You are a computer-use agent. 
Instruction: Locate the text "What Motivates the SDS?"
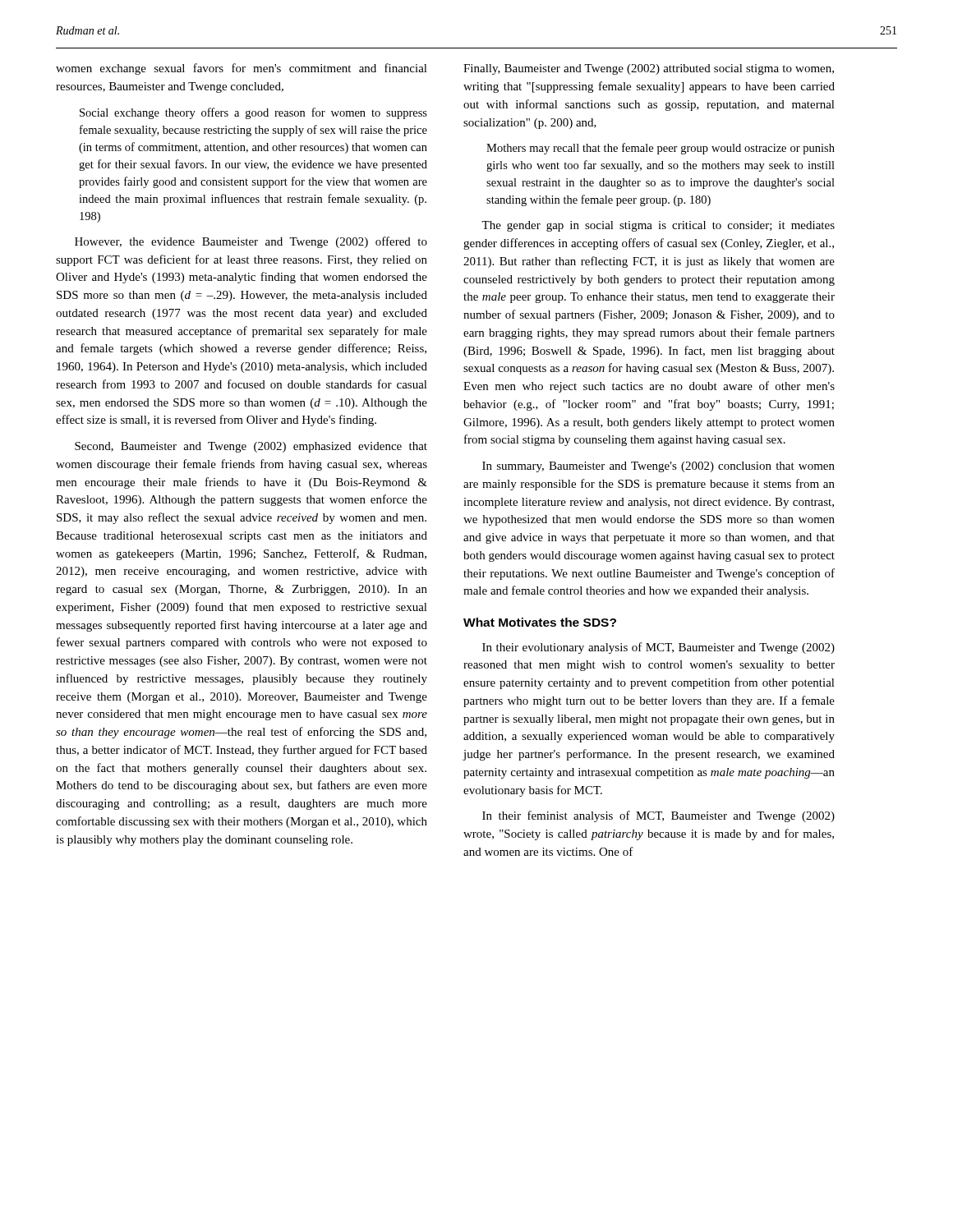(x=540, y=622)
